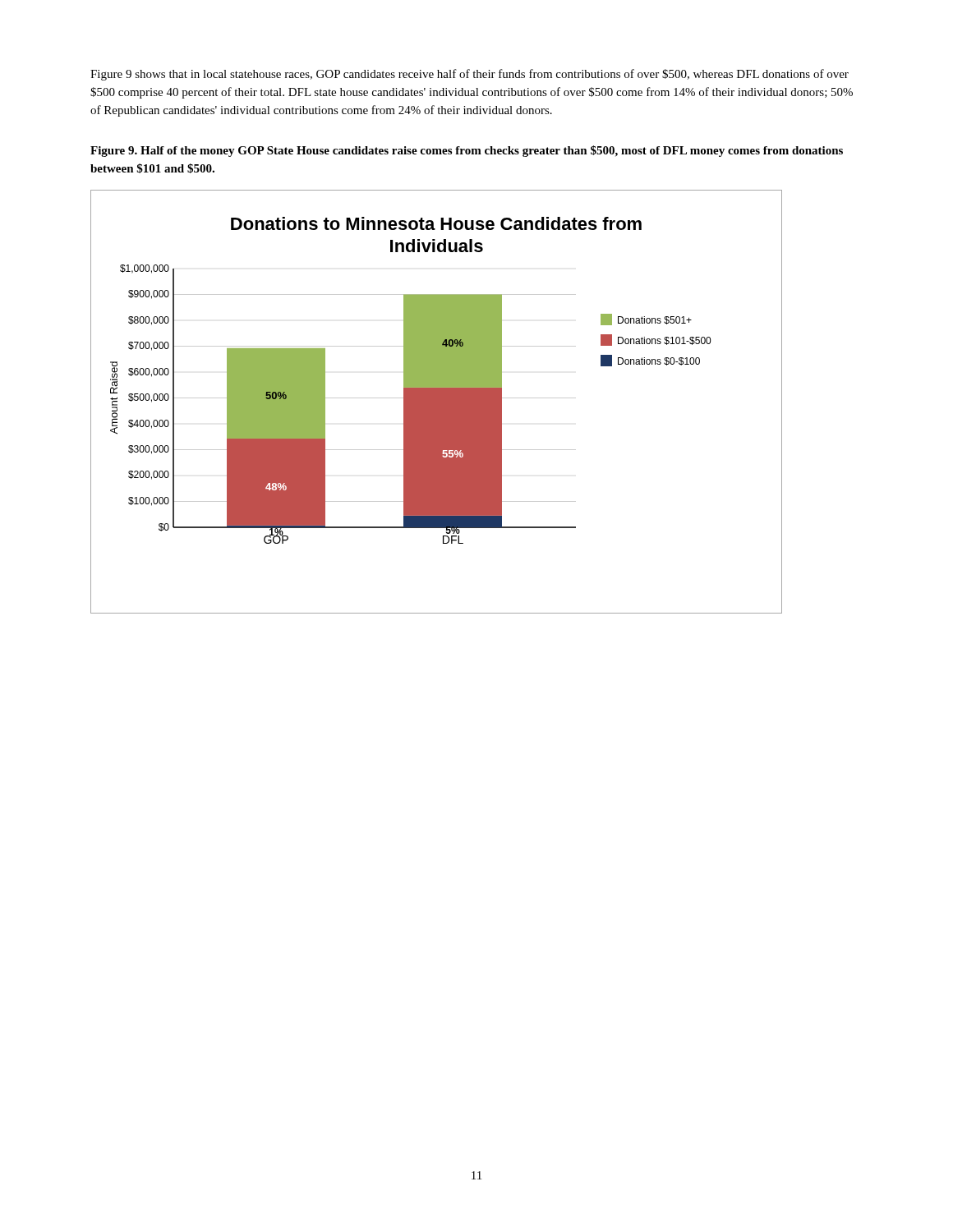
Task: Find the block on this page that starts "Figure 9 shows that in"
Action: [472, 92]
